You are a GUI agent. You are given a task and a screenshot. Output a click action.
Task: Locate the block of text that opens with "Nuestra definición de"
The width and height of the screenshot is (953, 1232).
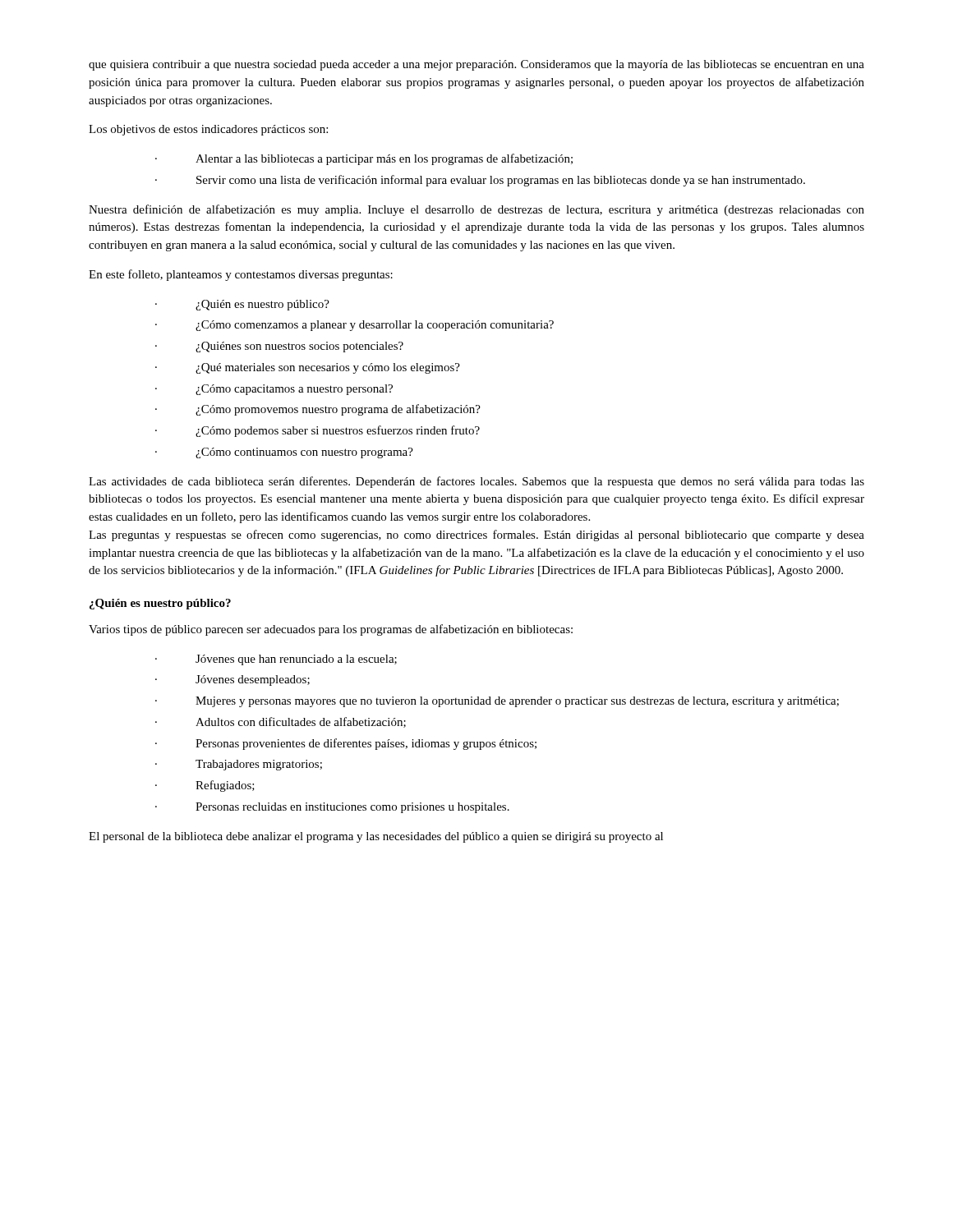pyautogui.click(x=476, y=228)
